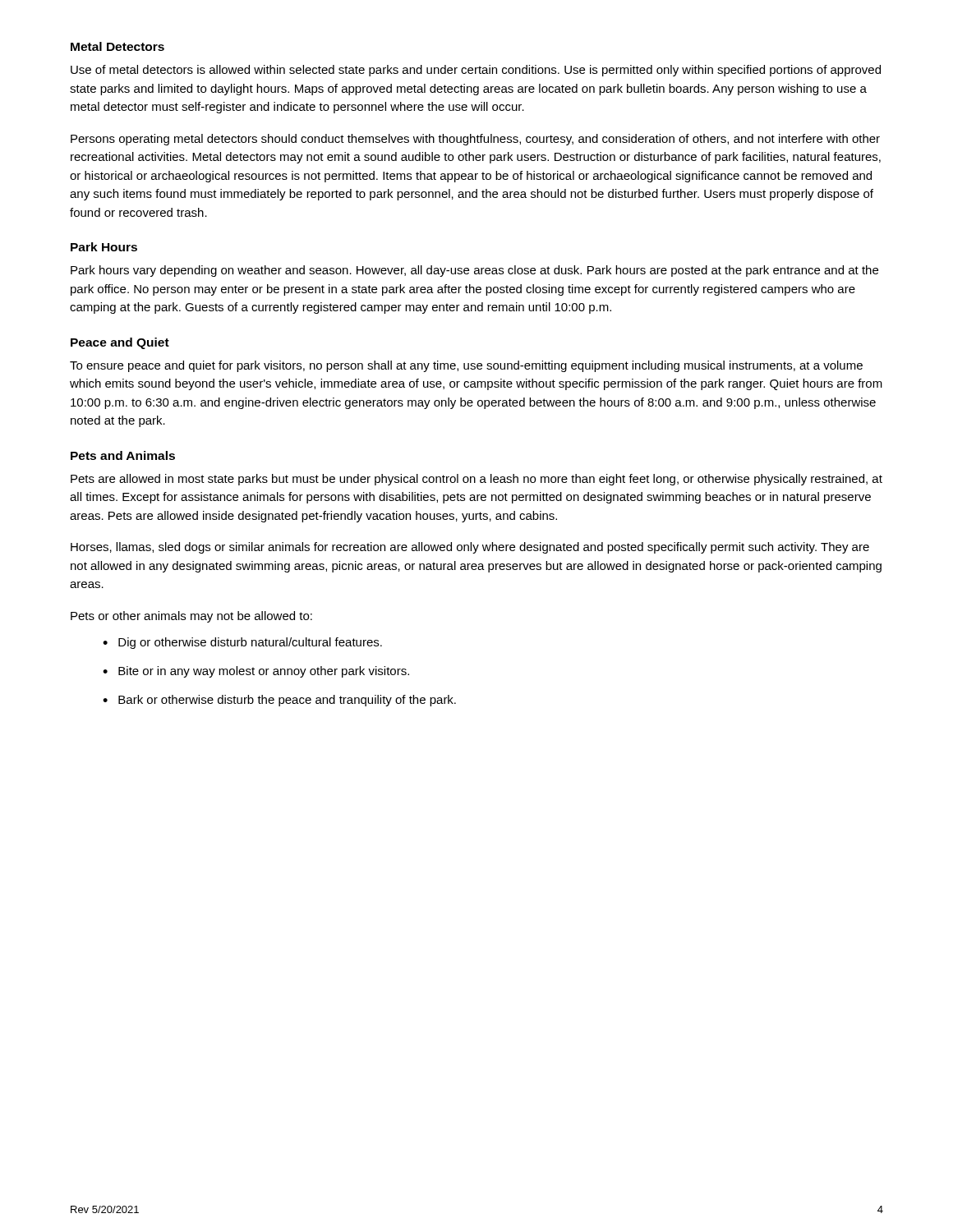Click on the region starting "To ensure peace and quiet for"

pos(476,392)
